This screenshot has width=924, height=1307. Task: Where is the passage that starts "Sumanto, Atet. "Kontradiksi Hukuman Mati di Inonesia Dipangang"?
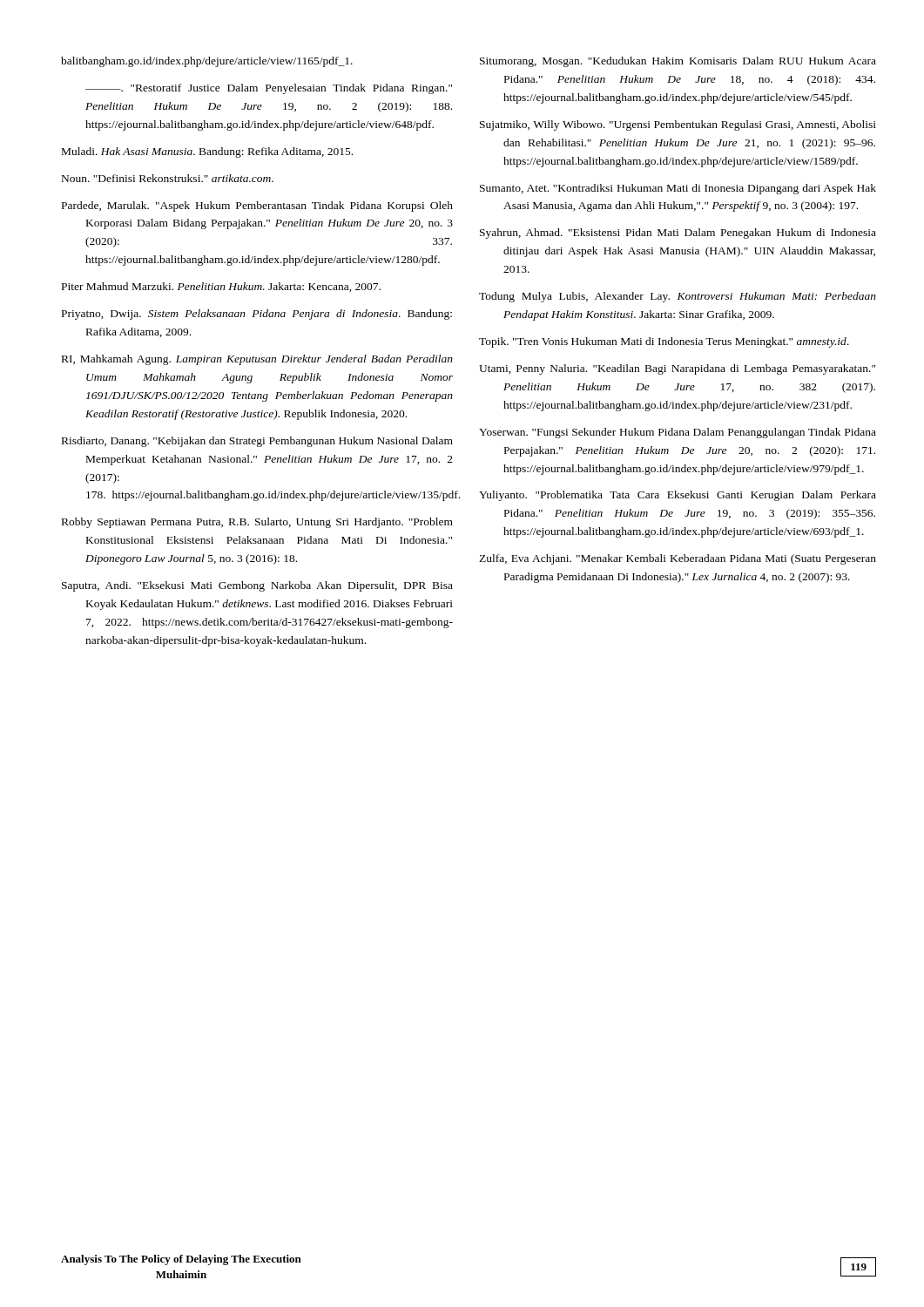tap(678, 197)
